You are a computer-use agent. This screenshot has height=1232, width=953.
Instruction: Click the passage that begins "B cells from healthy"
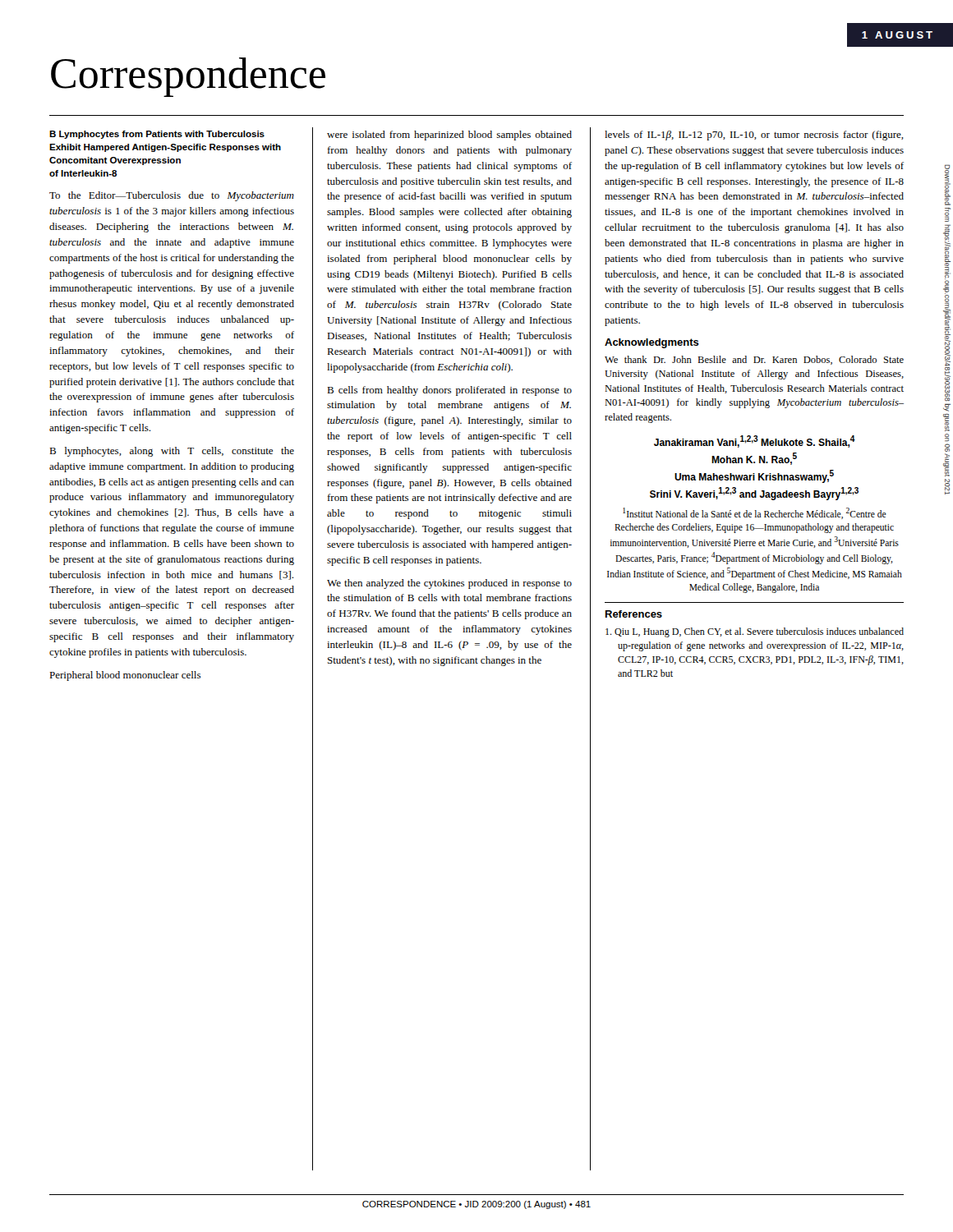click(449, 474)
